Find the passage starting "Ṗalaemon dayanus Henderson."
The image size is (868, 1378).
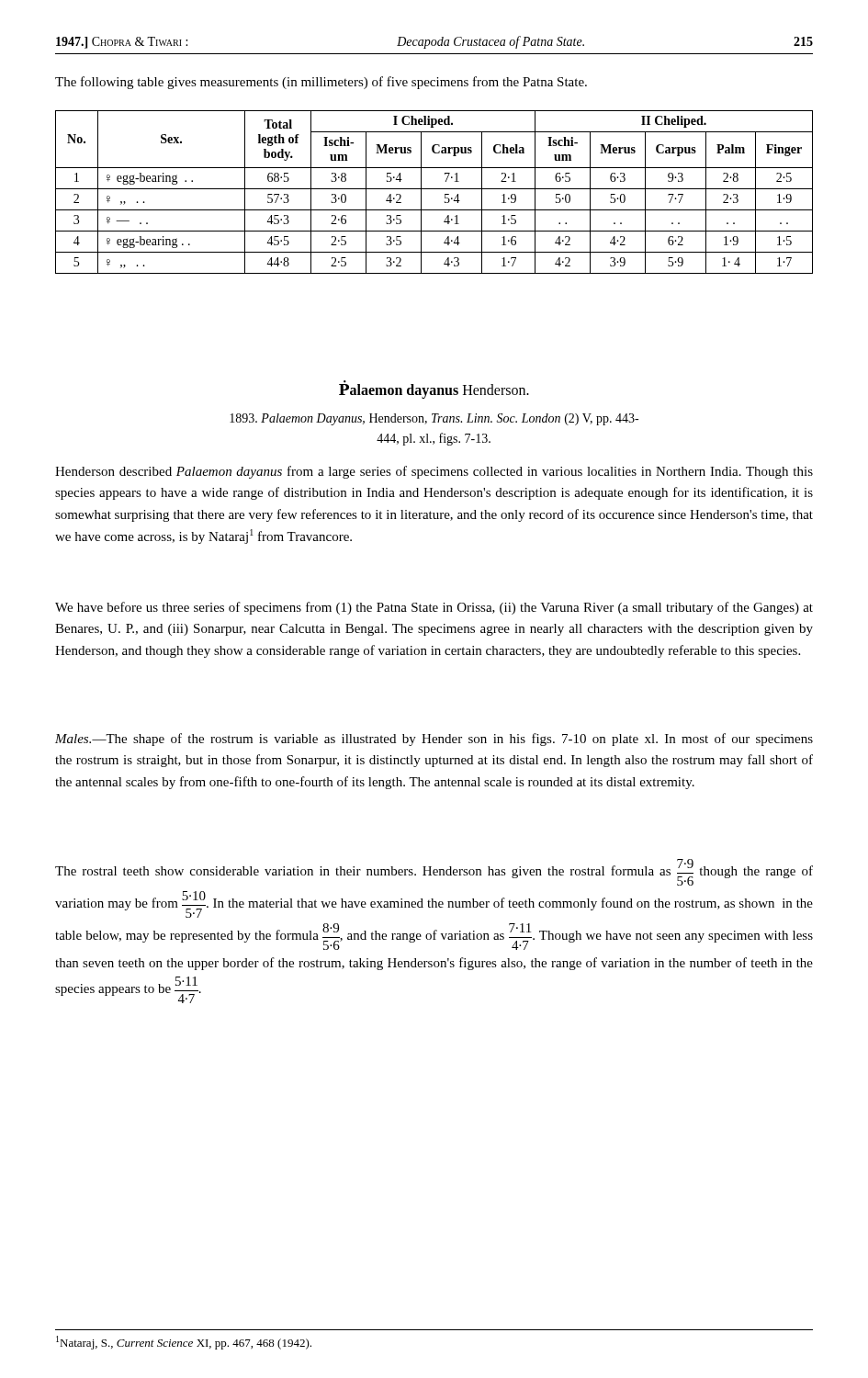434,390
